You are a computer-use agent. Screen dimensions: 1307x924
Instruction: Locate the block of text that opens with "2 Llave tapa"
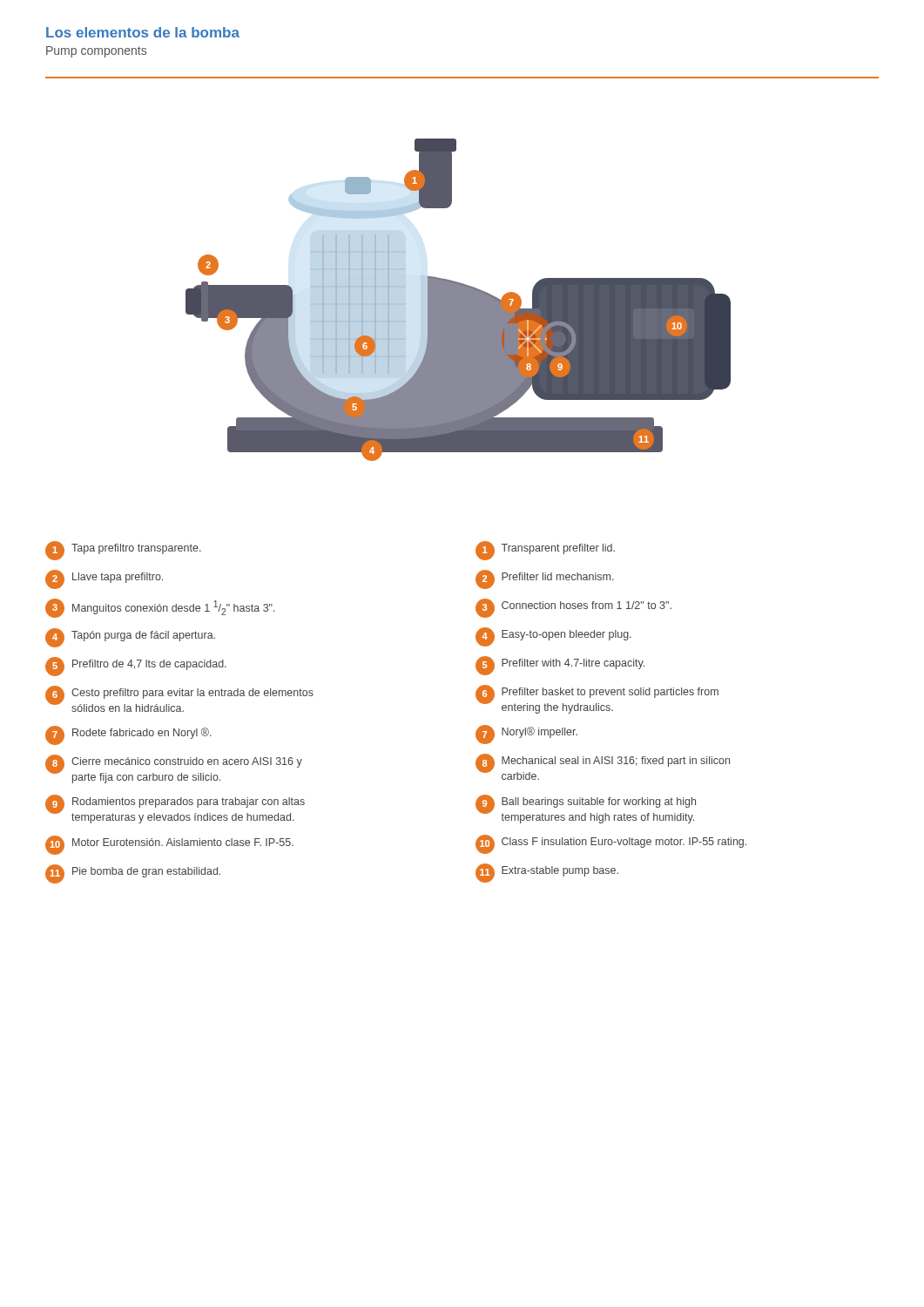[105, 579]
